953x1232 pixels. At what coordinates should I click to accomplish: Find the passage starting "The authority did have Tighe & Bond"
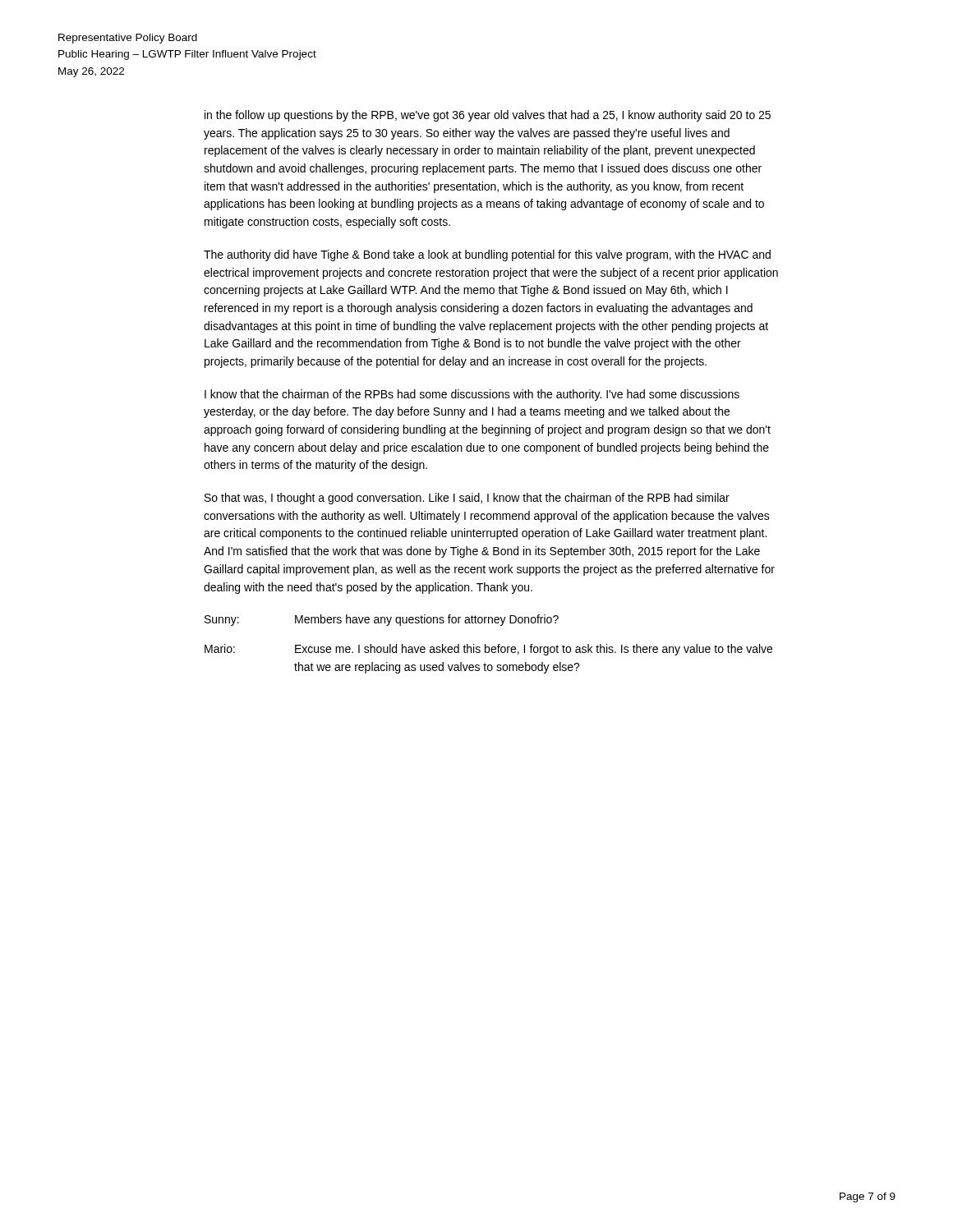click(x=491, y=308)
